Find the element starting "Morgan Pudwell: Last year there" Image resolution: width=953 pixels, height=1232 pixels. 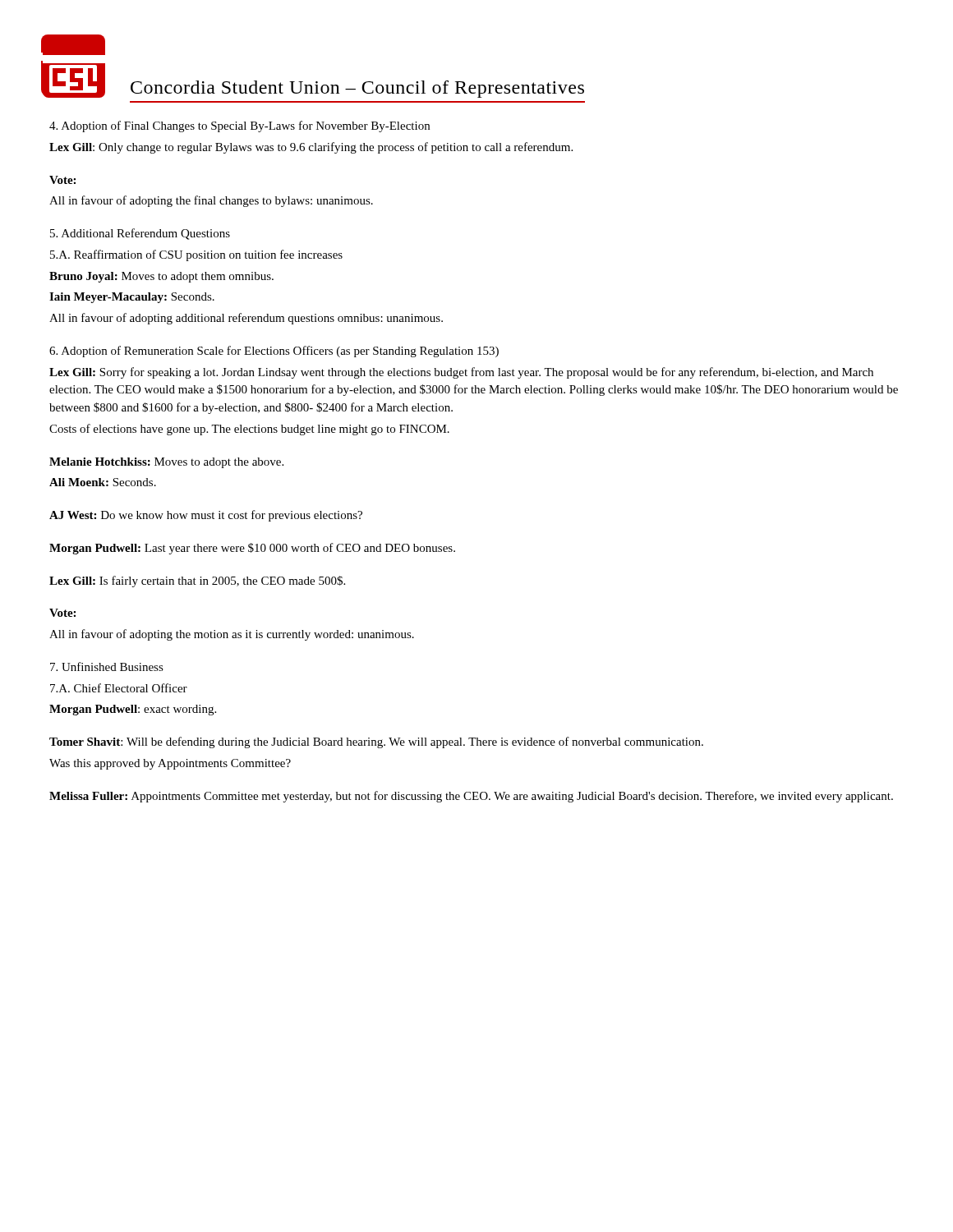pos(252,549)
